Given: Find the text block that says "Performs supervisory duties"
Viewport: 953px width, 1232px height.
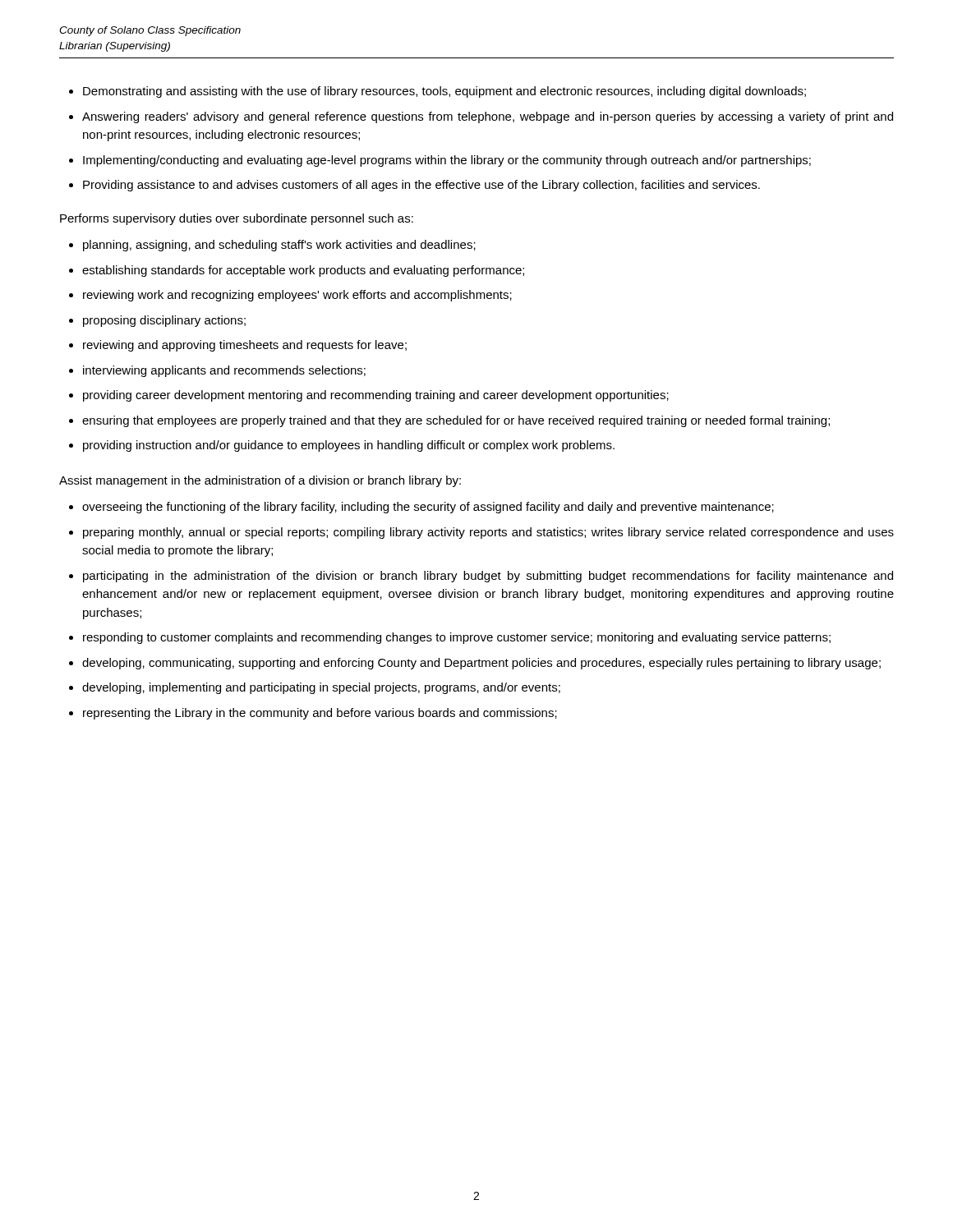Looking at the screenshot, I should point(237,218).
